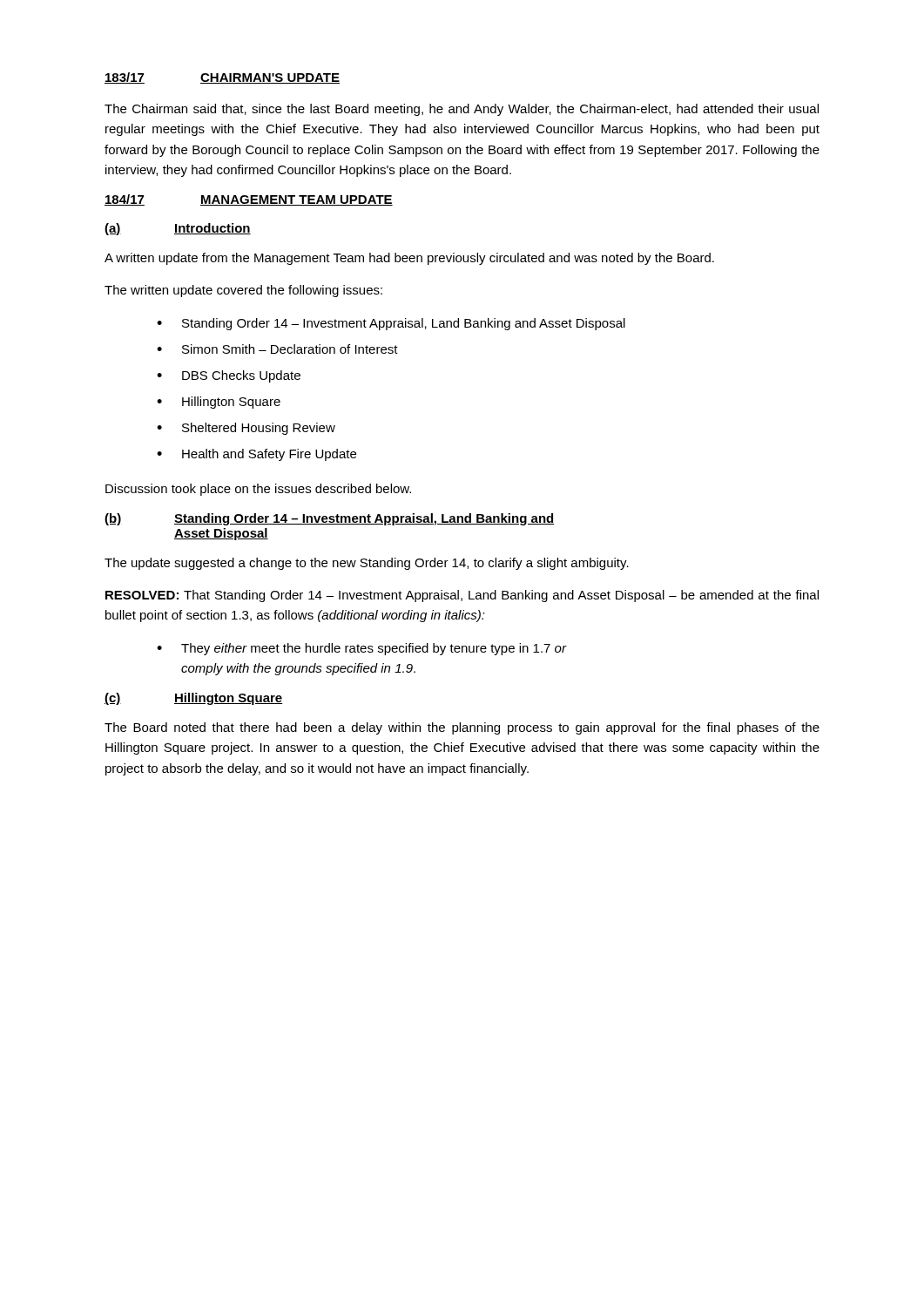Image resolution: width=924 pixels, height=1307 pixels.
Task: Point to the block beginning "Discussion took place on the issues"
Action: point(258,488)
